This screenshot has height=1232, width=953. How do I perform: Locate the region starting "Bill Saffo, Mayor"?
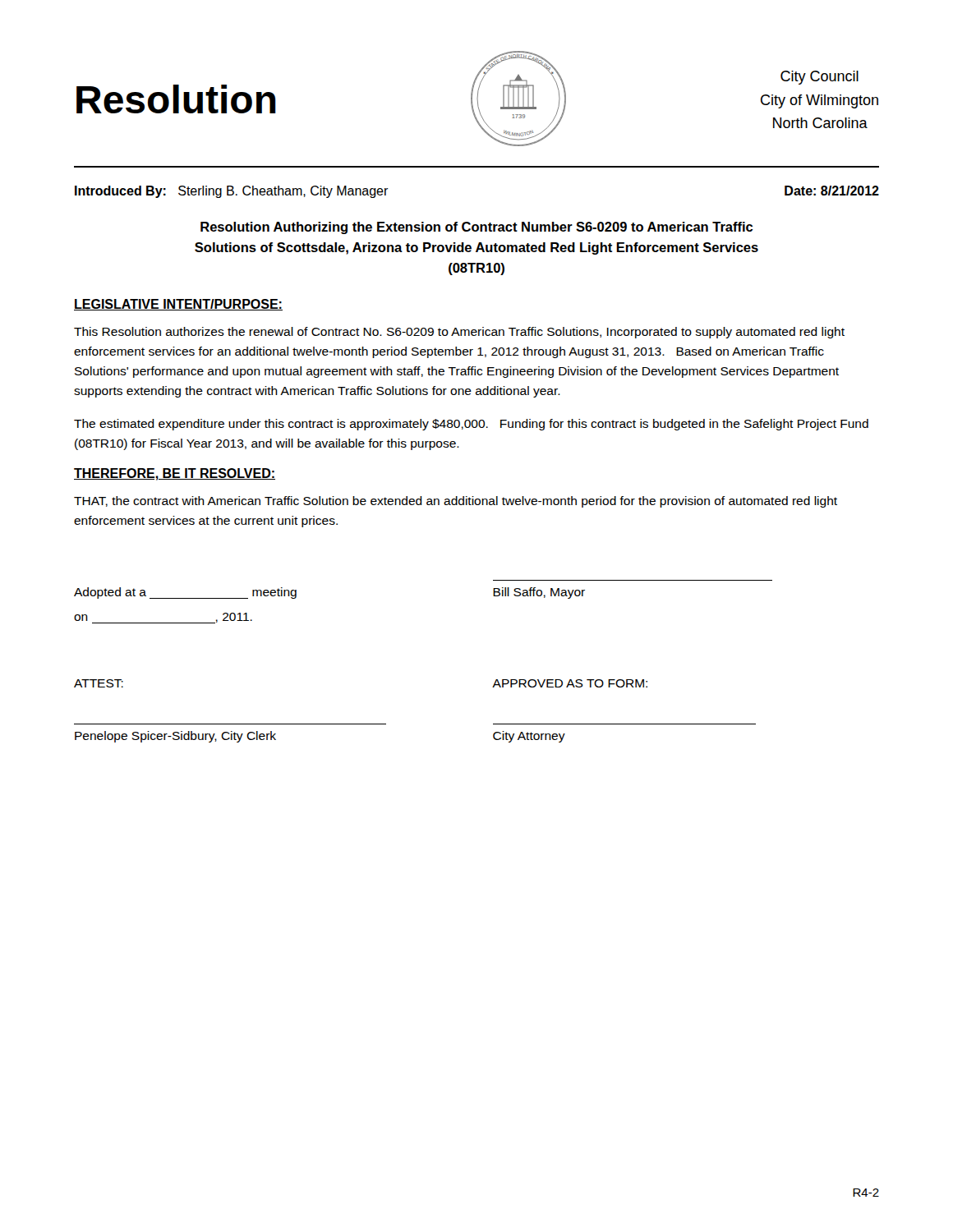(x=539, y=592)
